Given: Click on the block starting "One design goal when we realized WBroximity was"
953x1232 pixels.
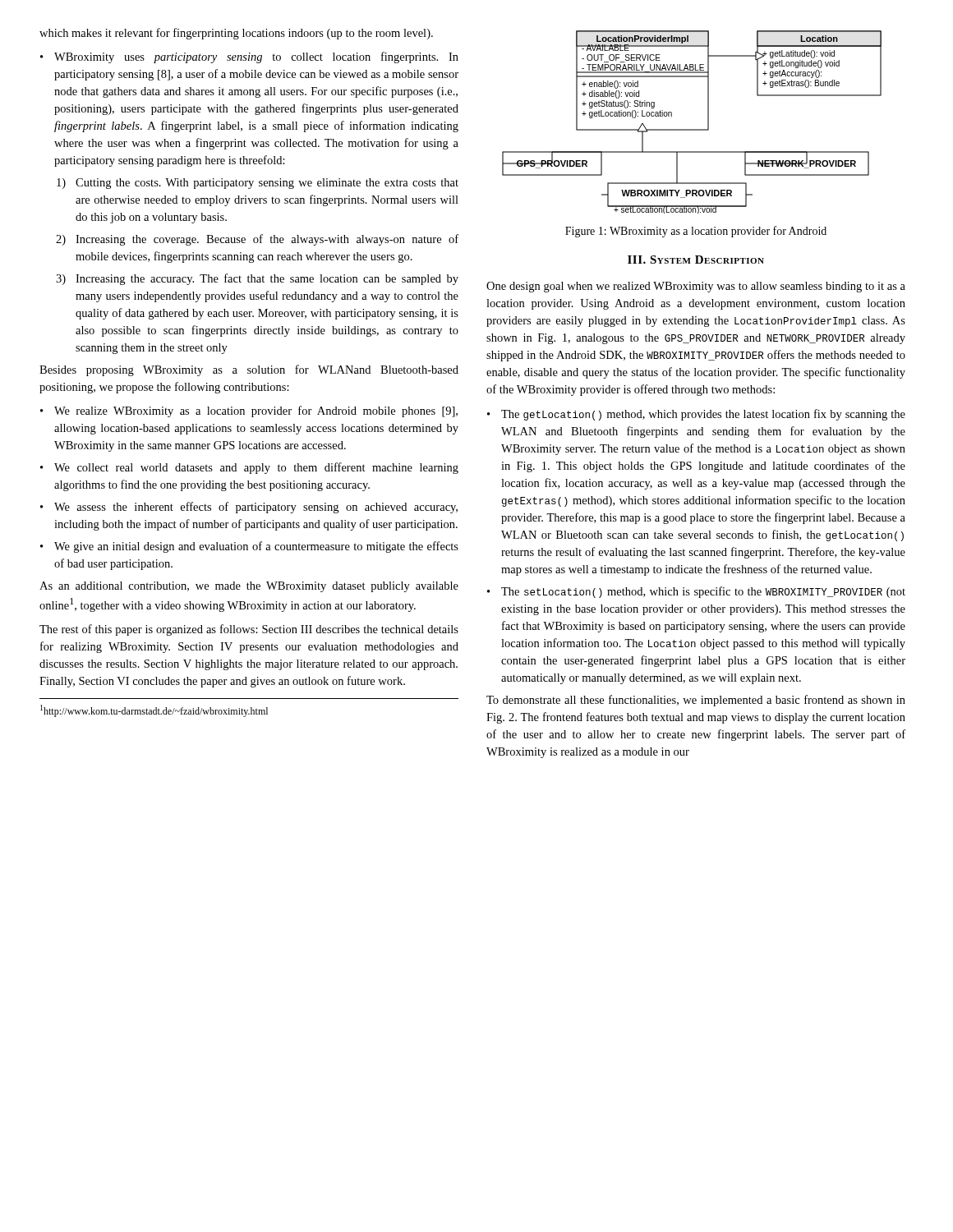Looking at the screenshot, I should [696, 338].
